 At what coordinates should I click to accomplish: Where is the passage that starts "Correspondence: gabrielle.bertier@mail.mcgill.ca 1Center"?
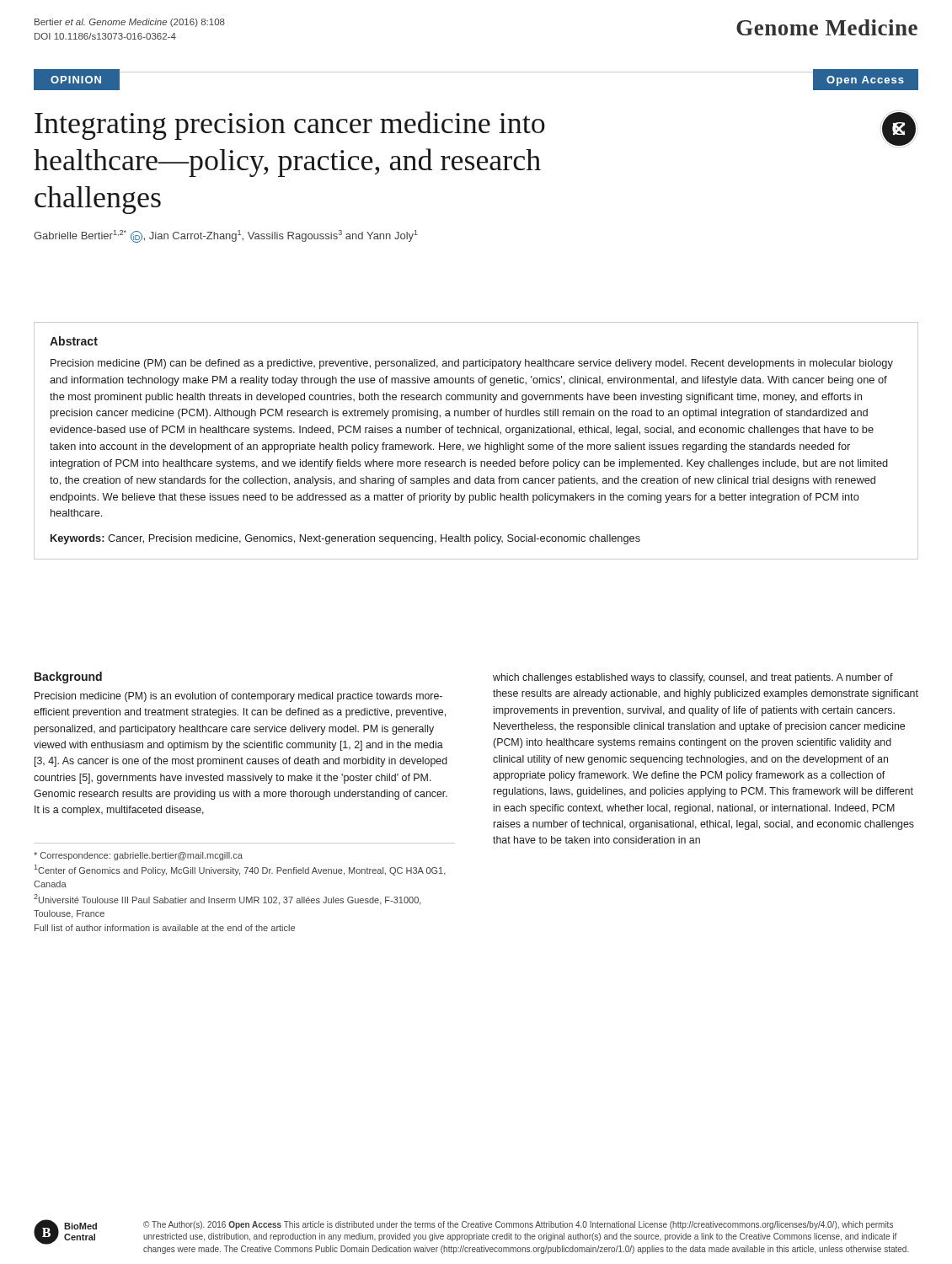click(240, 891)
